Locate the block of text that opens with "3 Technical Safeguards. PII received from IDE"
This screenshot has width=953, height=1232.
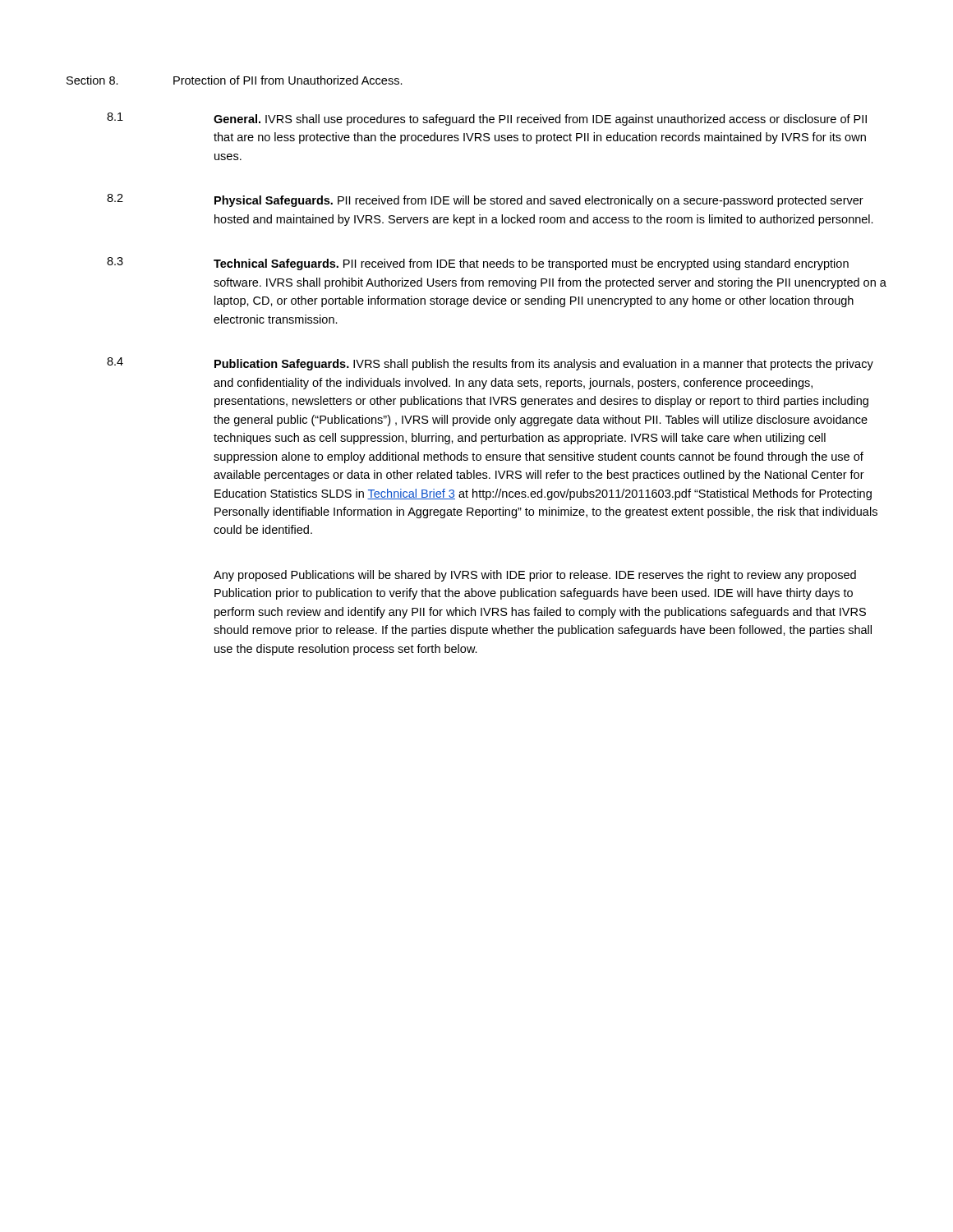coord(476,292)
